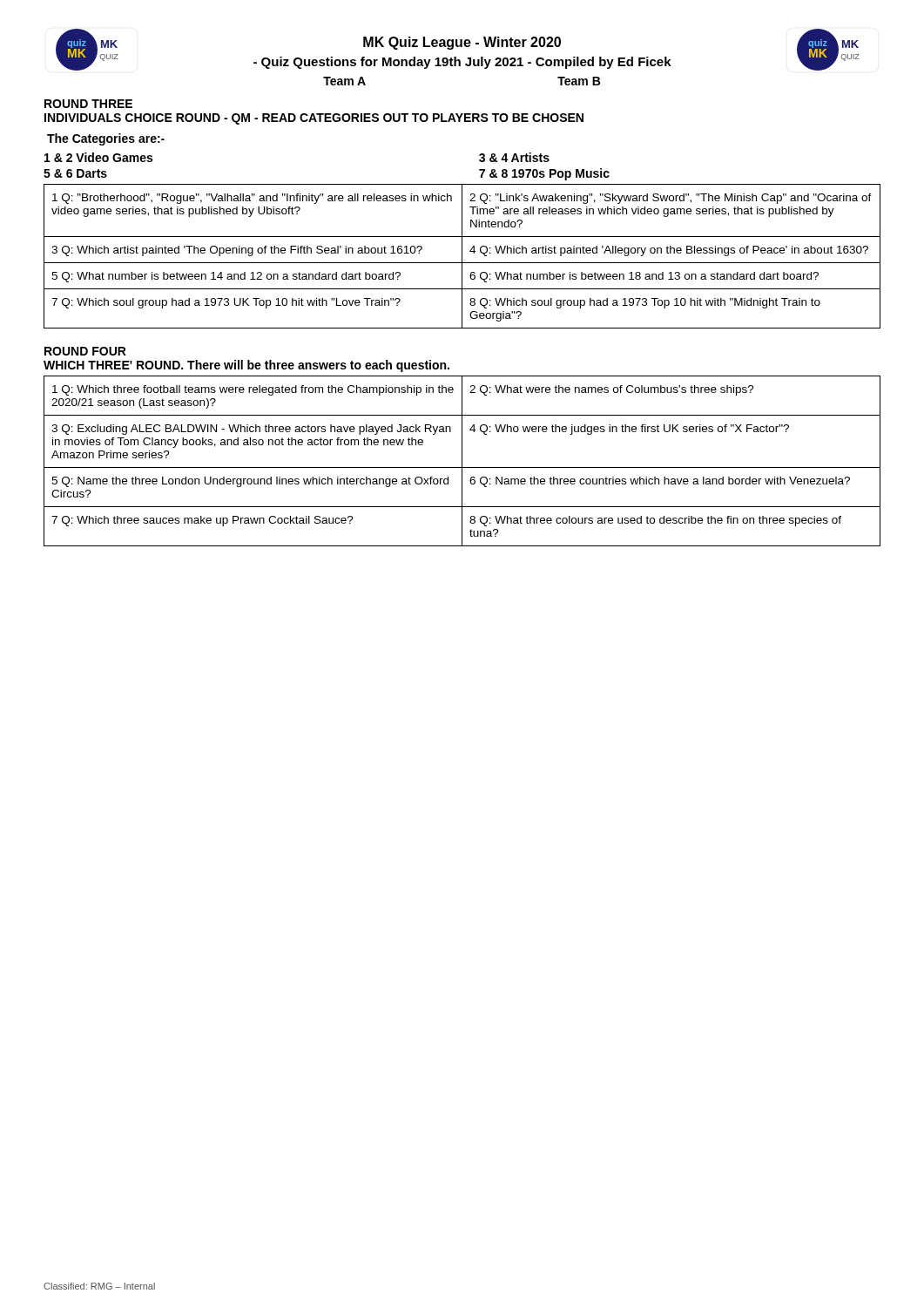
Task: Locate the table with the text "7 Q: Which soul"
Action: 462,256
